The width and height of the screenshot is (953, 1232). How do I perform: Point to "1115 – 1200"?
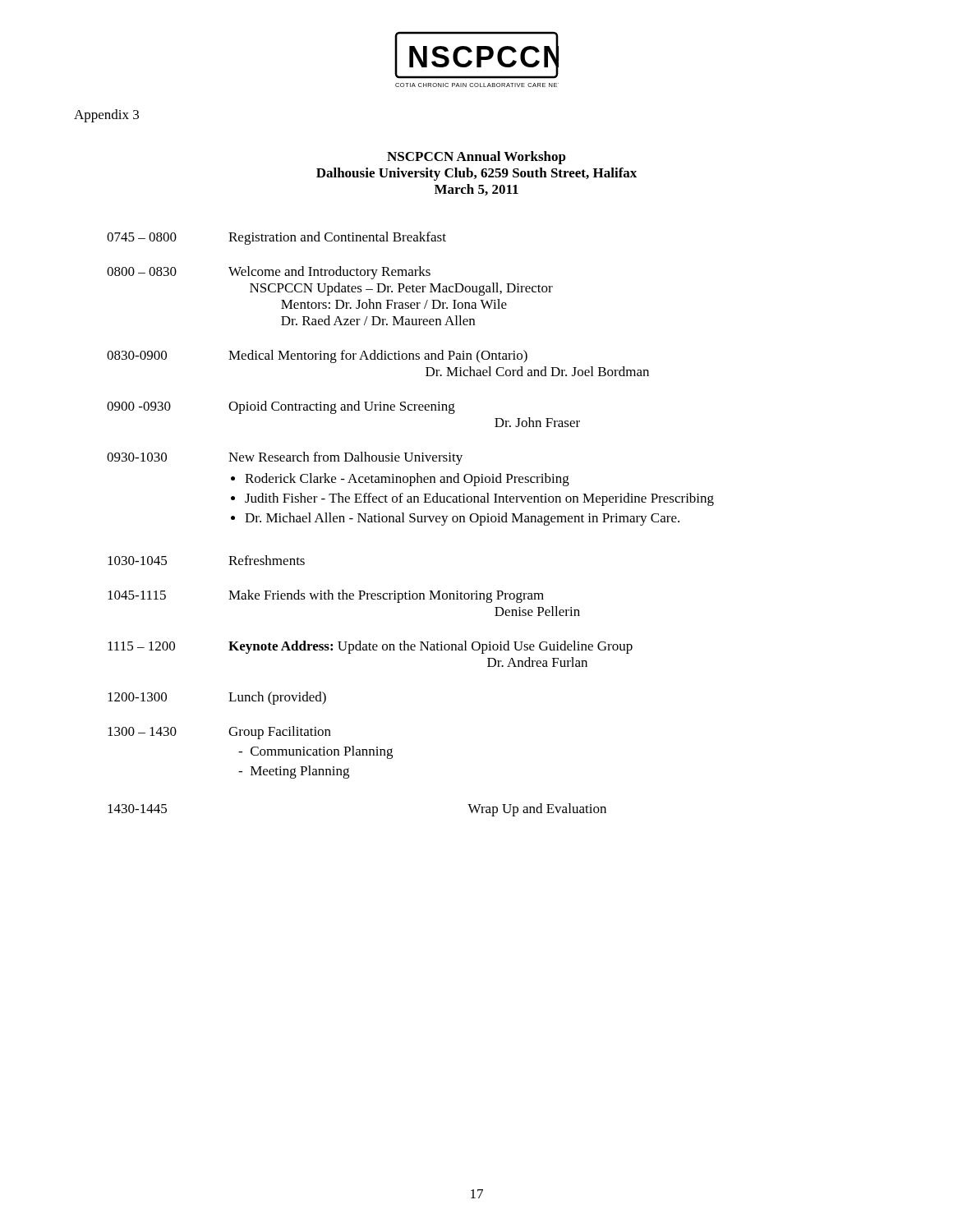pos(141,646)
